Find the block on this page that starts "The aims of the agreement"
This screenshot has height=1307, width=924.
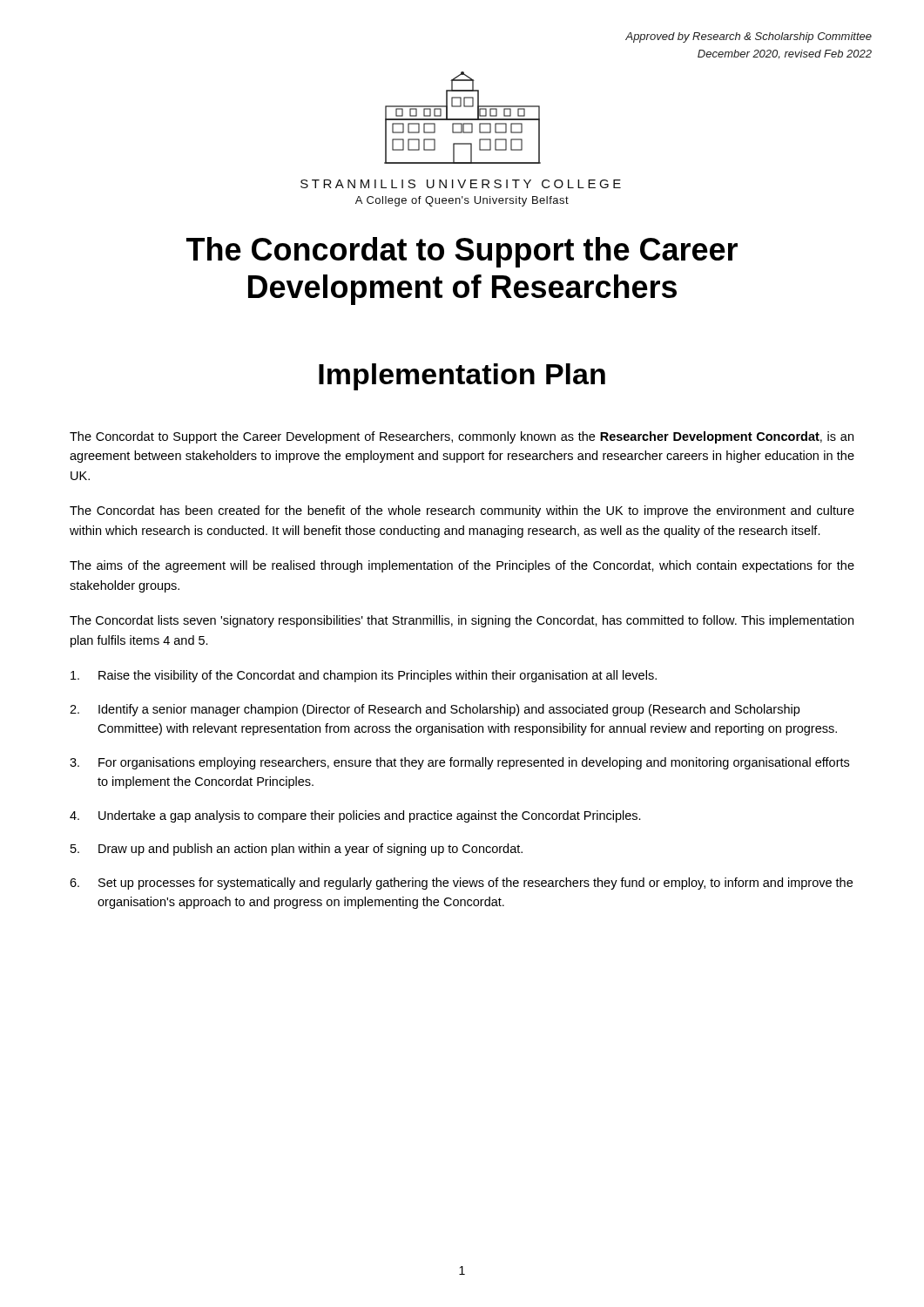point(462,576)
